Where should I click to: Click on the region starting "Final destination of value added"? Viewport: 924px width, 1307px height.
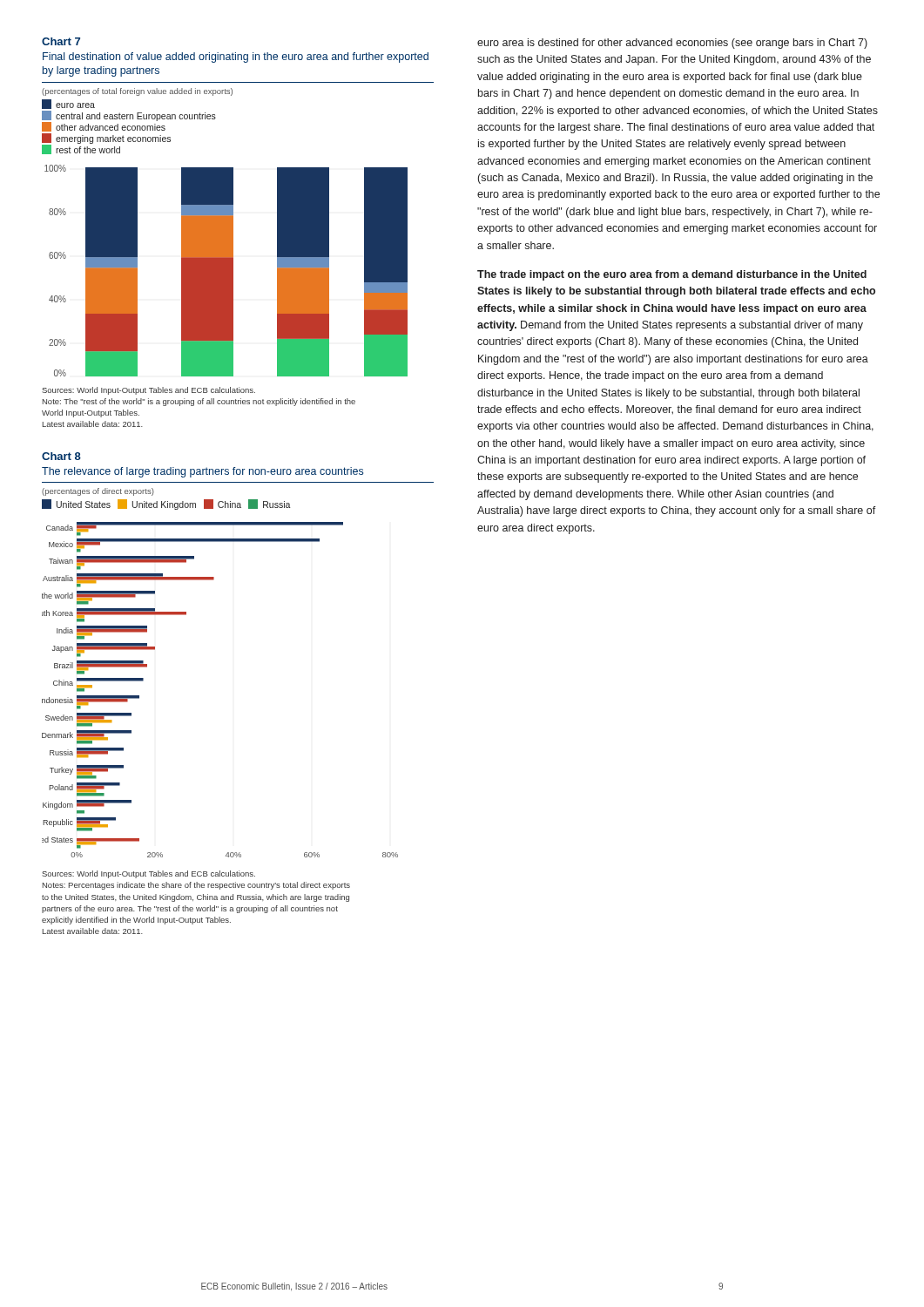[238, 66]
